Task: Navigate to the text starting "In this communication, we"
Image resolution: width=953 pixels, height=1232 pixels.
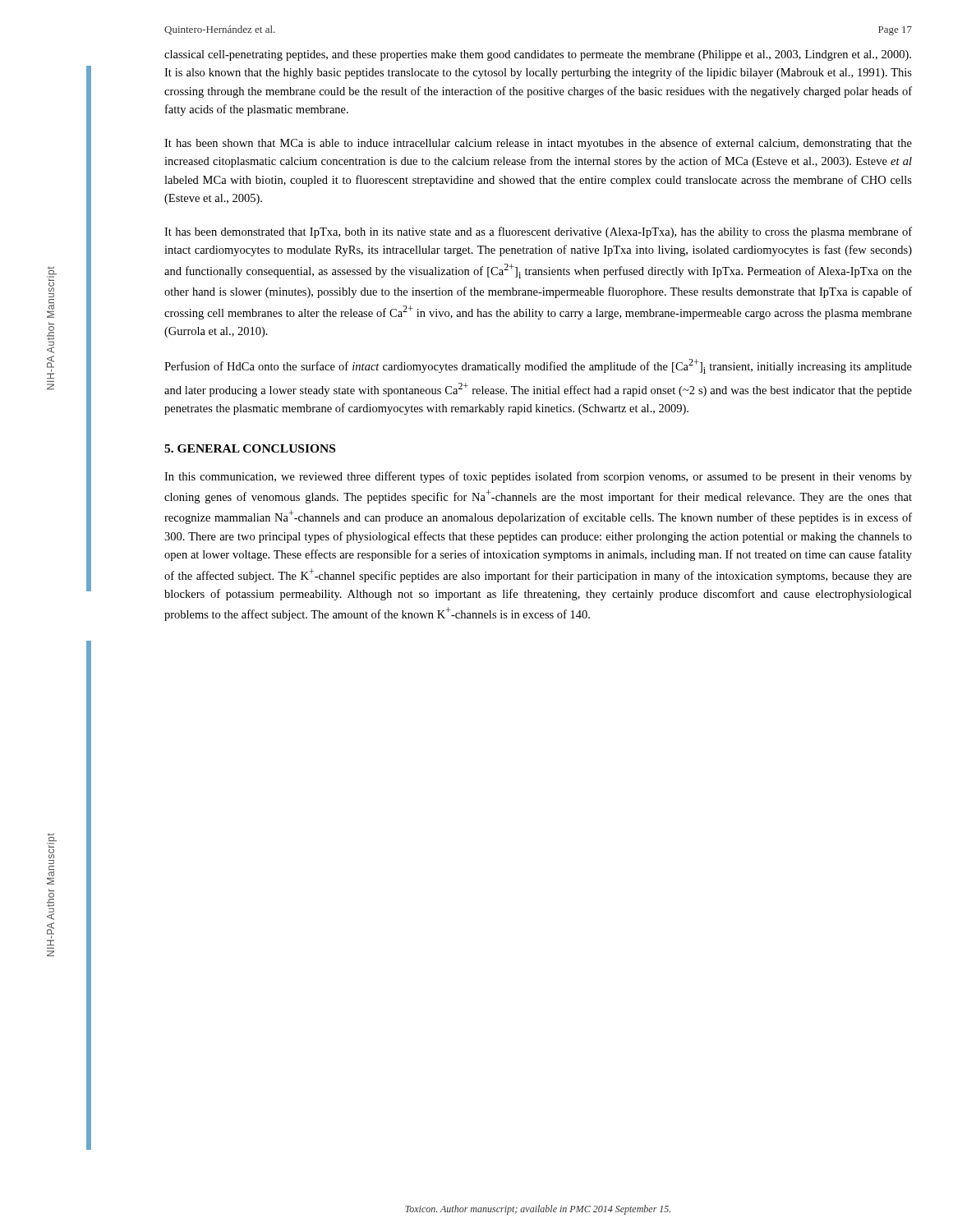Action: click(538, 545)
